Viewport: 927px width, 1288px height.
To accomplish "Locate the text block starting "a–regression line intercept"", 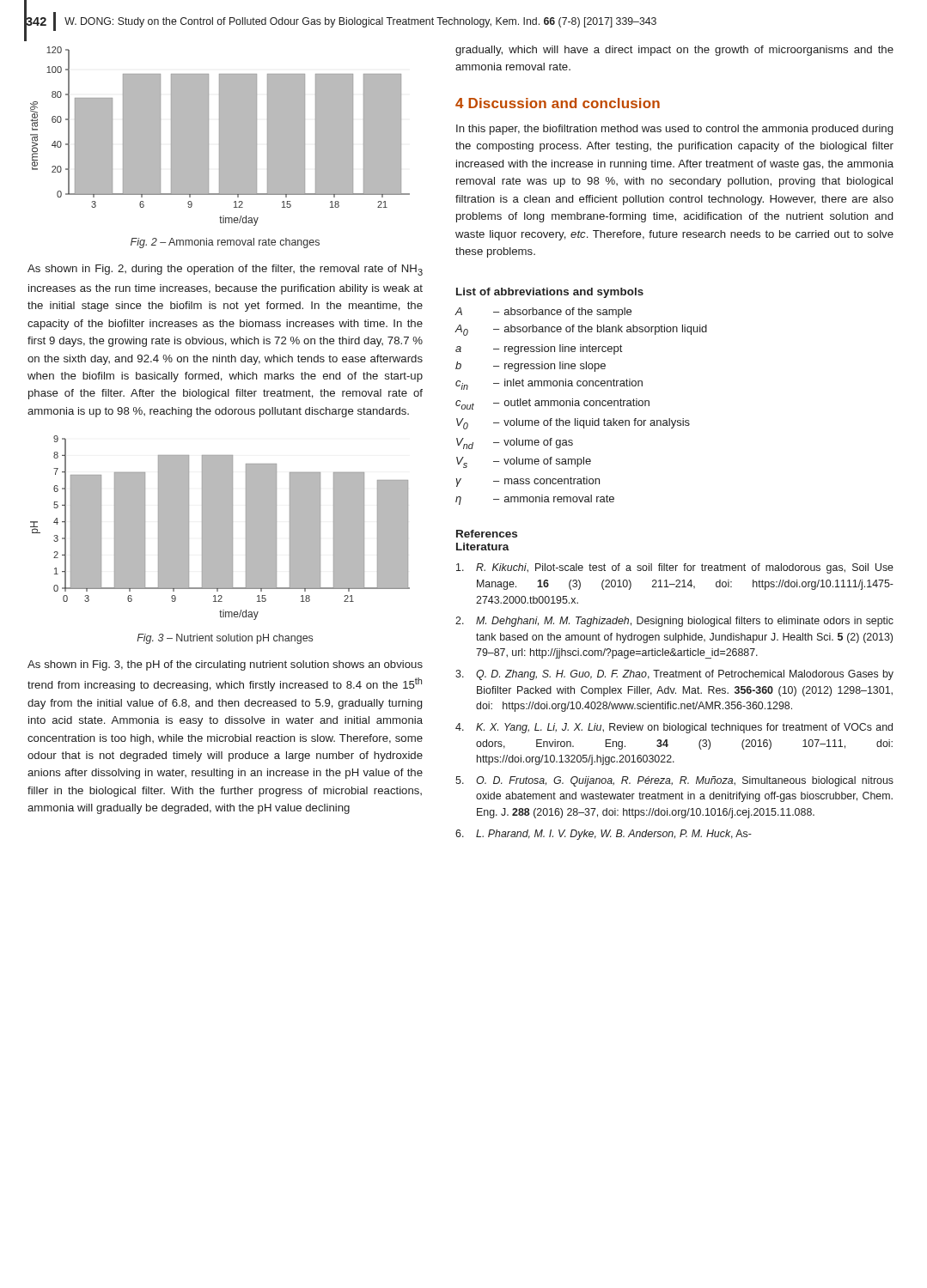I will [x=539, y=349].
